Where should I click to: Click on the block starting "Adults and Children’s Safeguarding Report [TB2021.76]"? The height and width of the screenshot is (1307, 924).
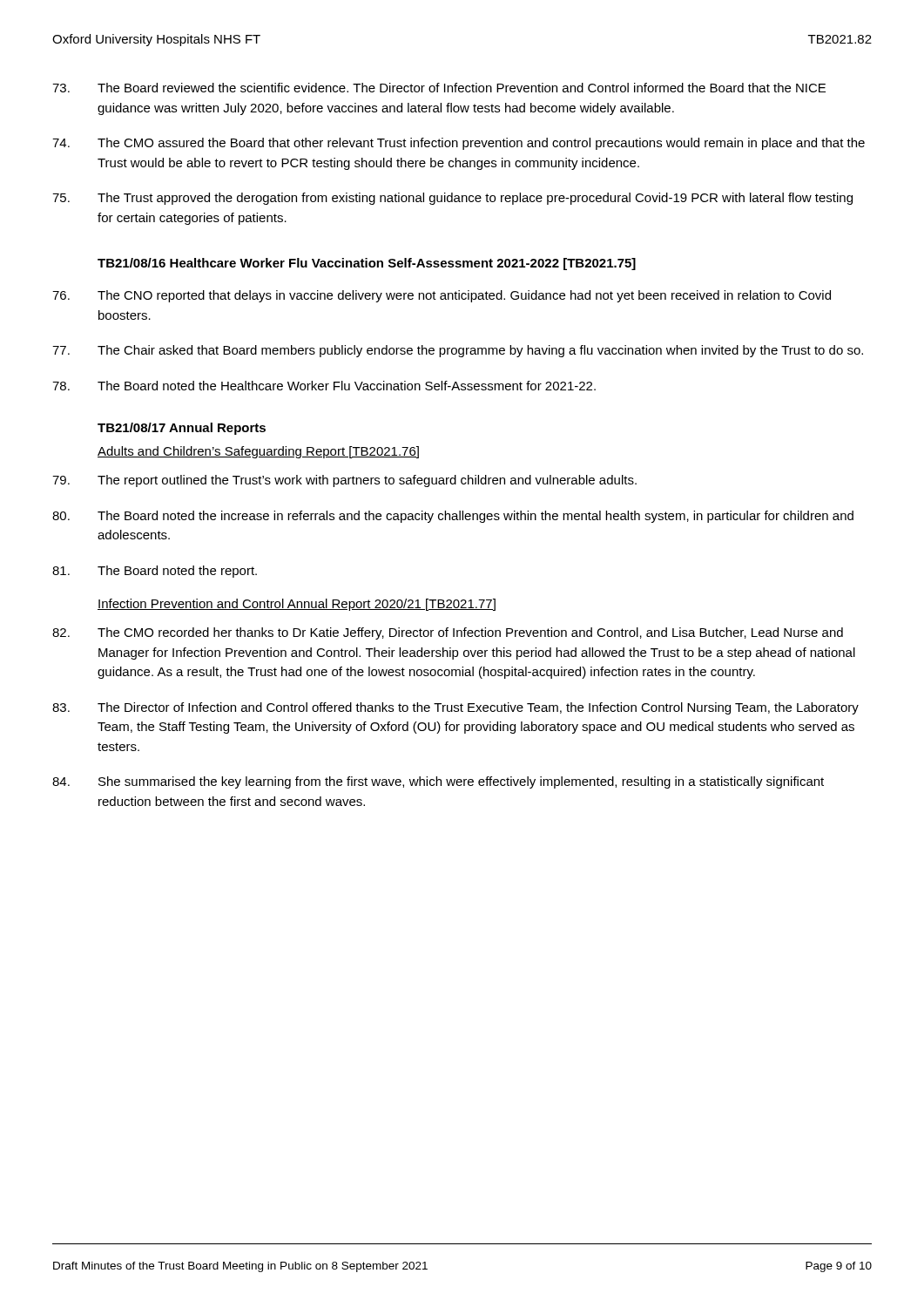point(259,451)
